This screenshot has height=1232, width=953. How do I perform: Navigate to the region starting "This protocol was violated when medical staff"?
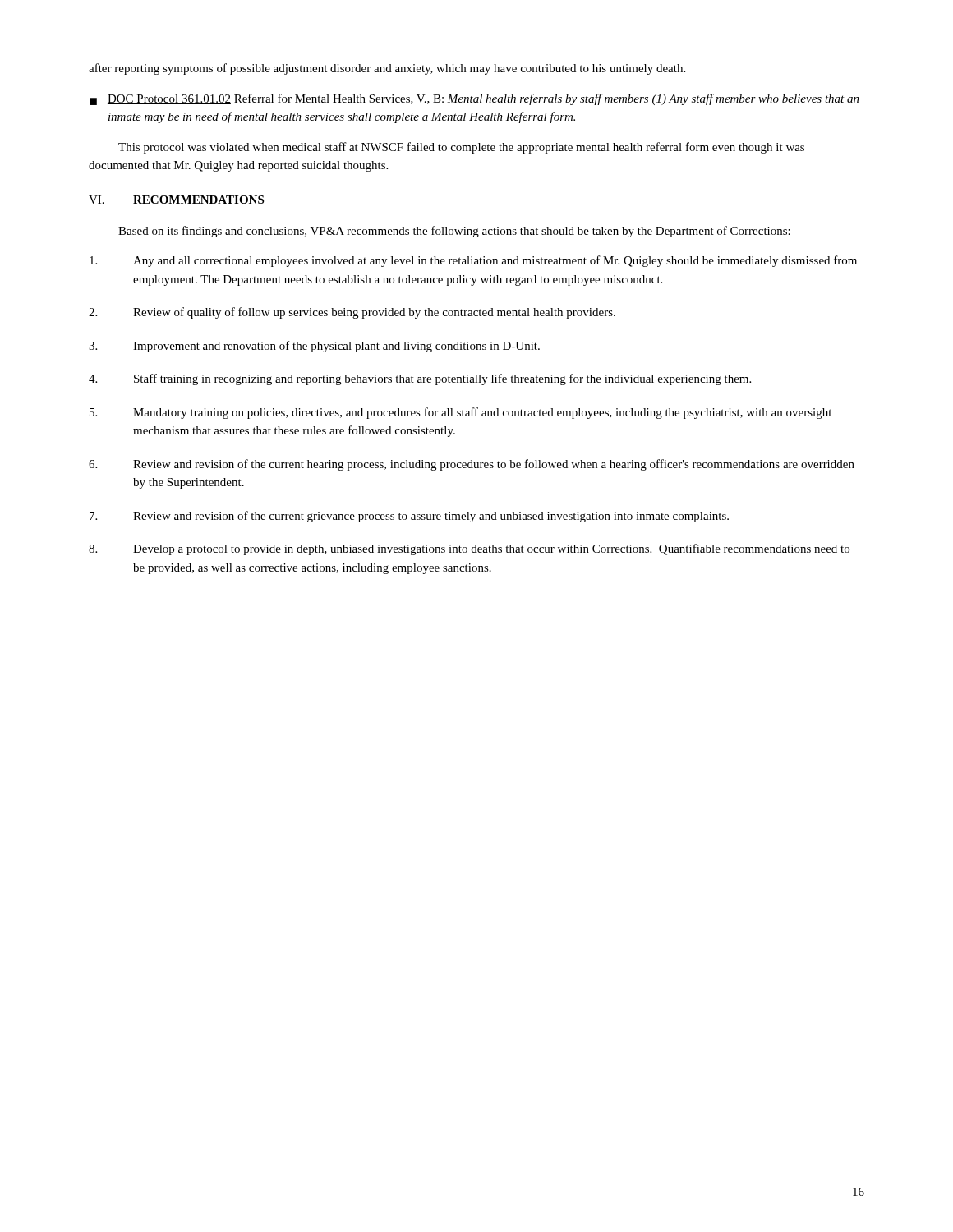pyautogui.click(x=447, y=156)
